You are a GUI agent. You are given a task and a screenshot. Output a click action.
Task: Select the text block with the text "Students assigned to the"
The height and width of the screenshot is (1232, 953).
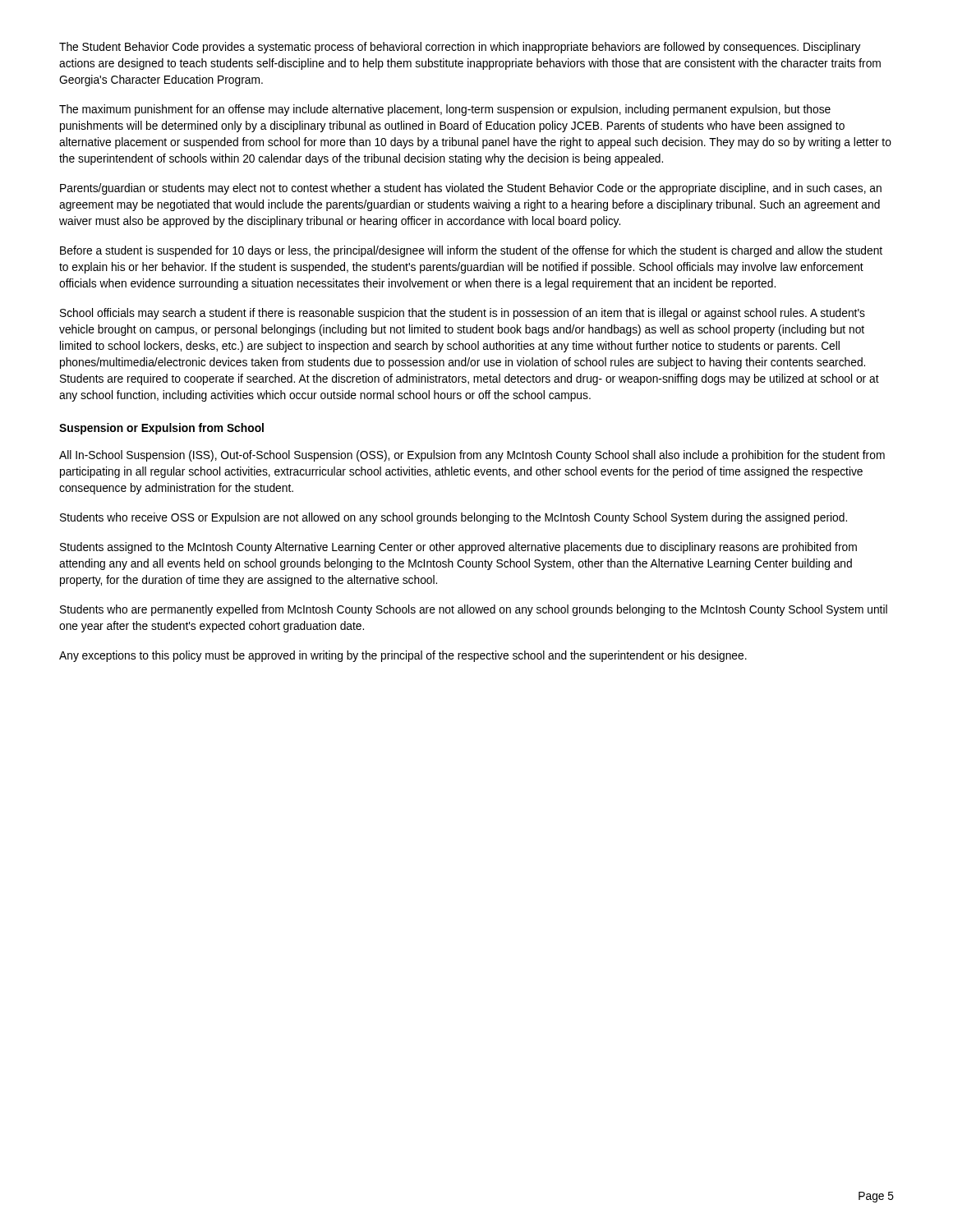pos(458,564)
